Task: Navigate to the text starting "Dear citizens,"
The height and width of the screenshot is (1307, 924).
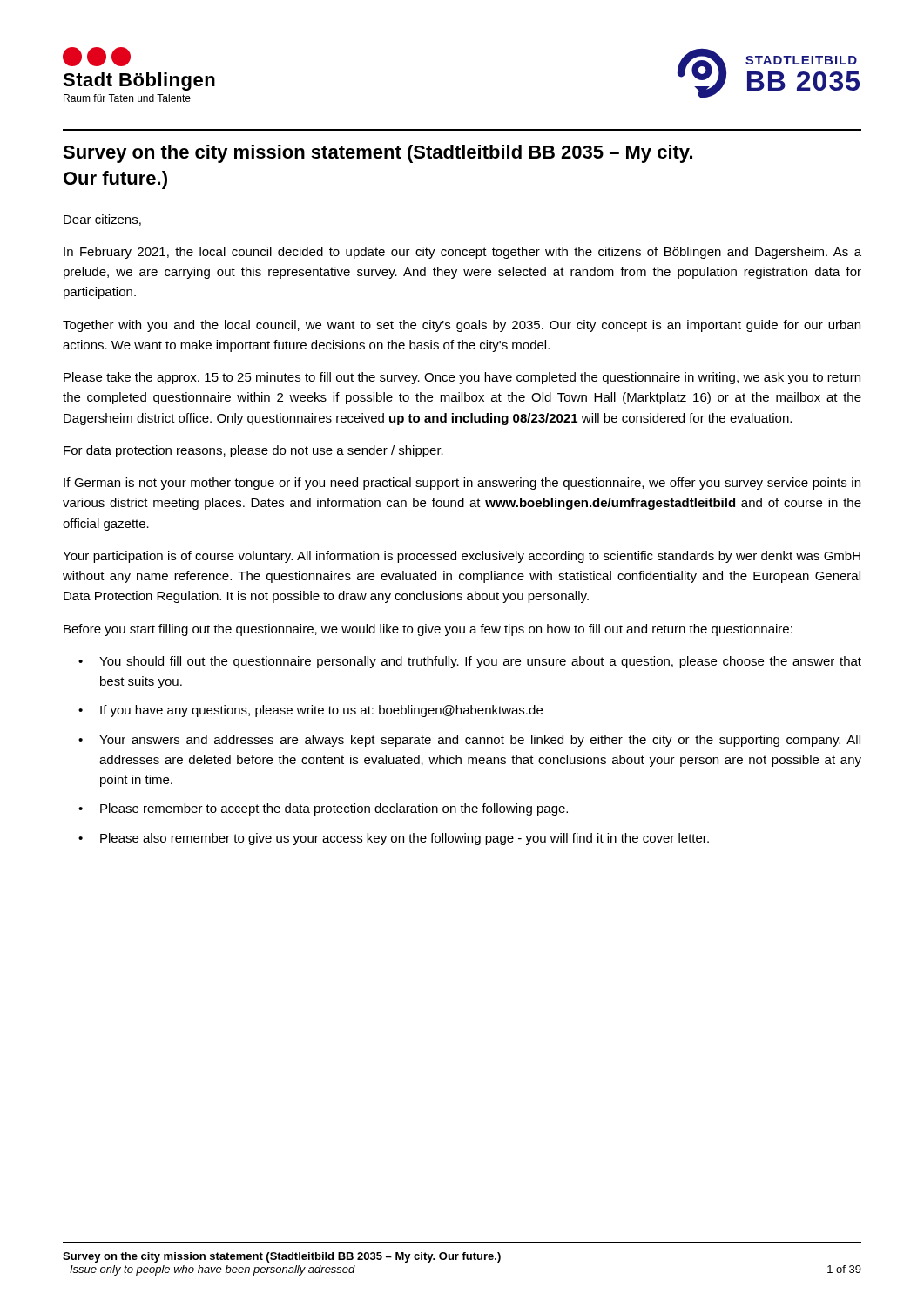Action: pyautogui.click(x=102, y=219)
